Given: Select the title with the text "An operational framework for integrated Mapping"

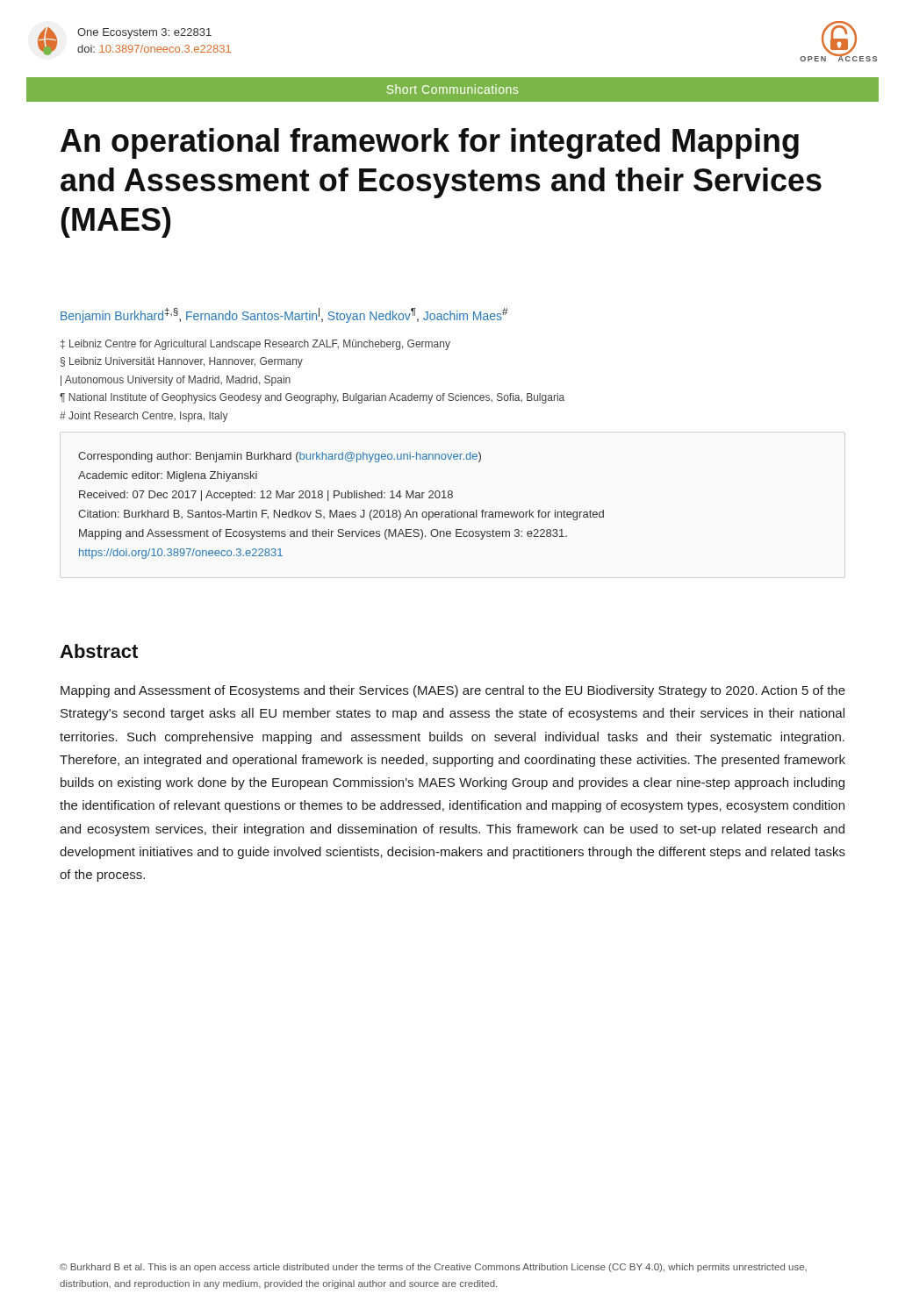Looking at the screenshot, I should click(x=452, y=180).
